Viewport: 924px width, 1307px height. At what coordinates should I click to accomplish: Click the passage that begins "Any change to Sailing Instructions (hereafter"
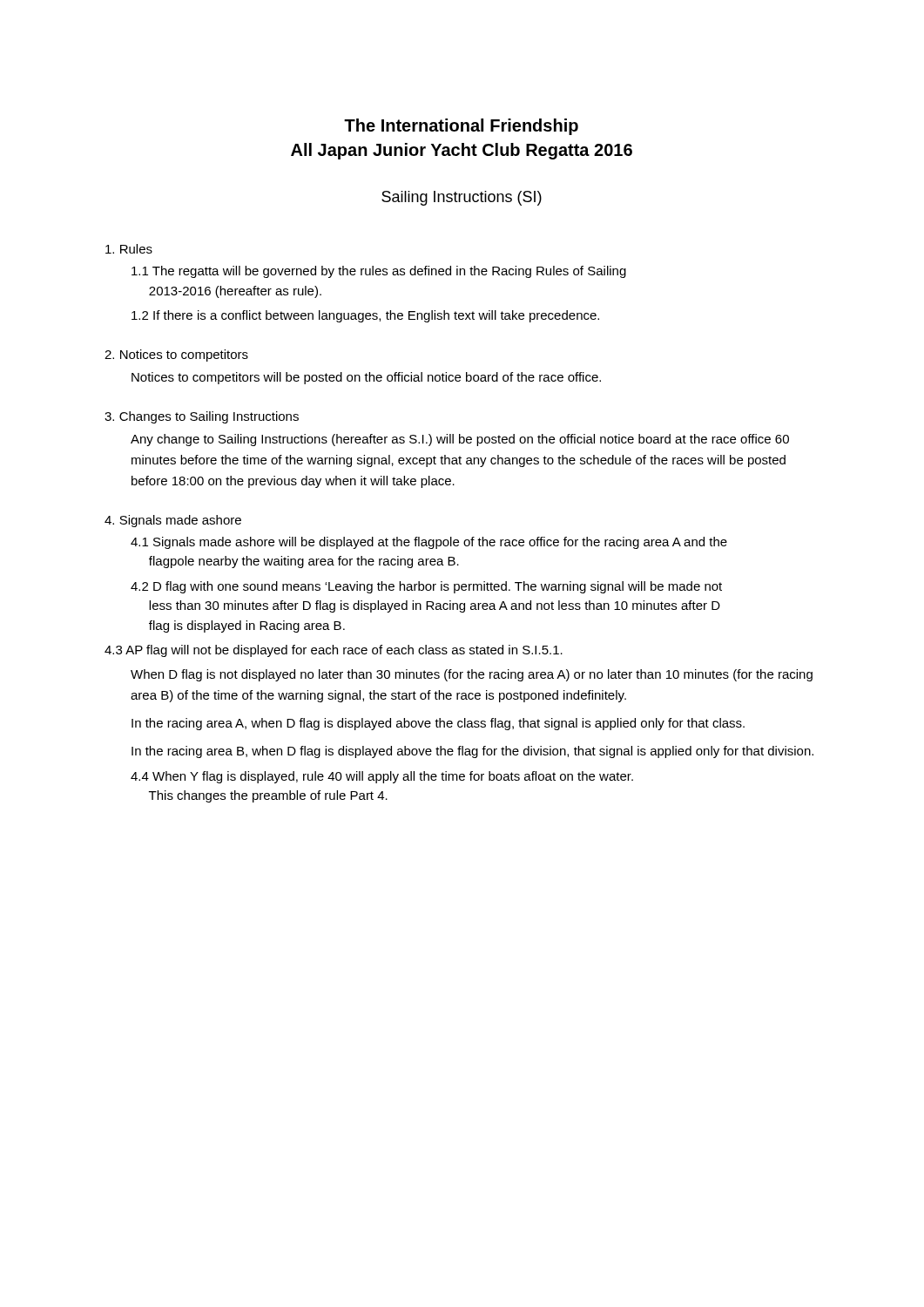[x=460, y=459]
